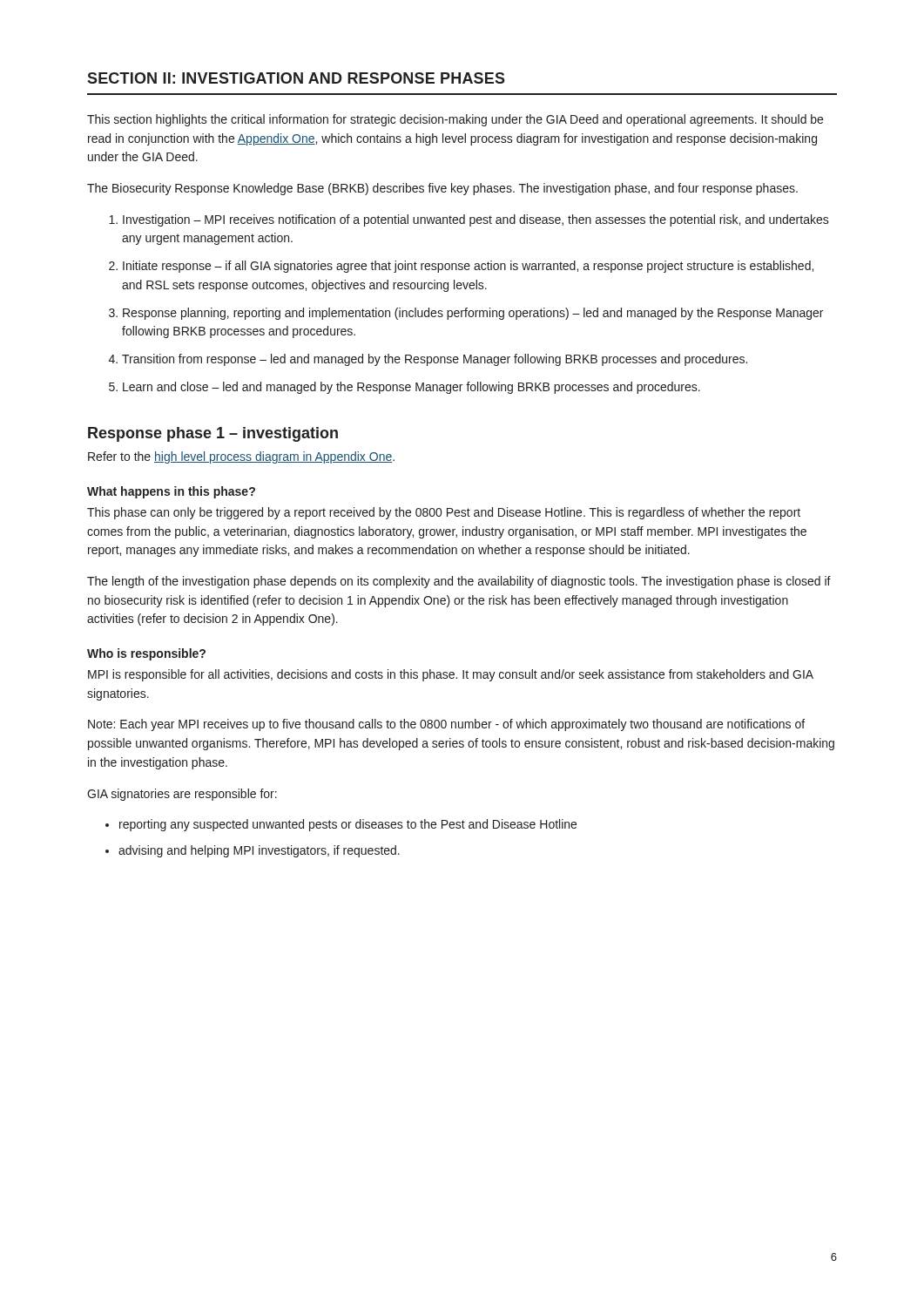Where is the passage that starts "The length of"?
The image size is (924, 1307).
462,601
